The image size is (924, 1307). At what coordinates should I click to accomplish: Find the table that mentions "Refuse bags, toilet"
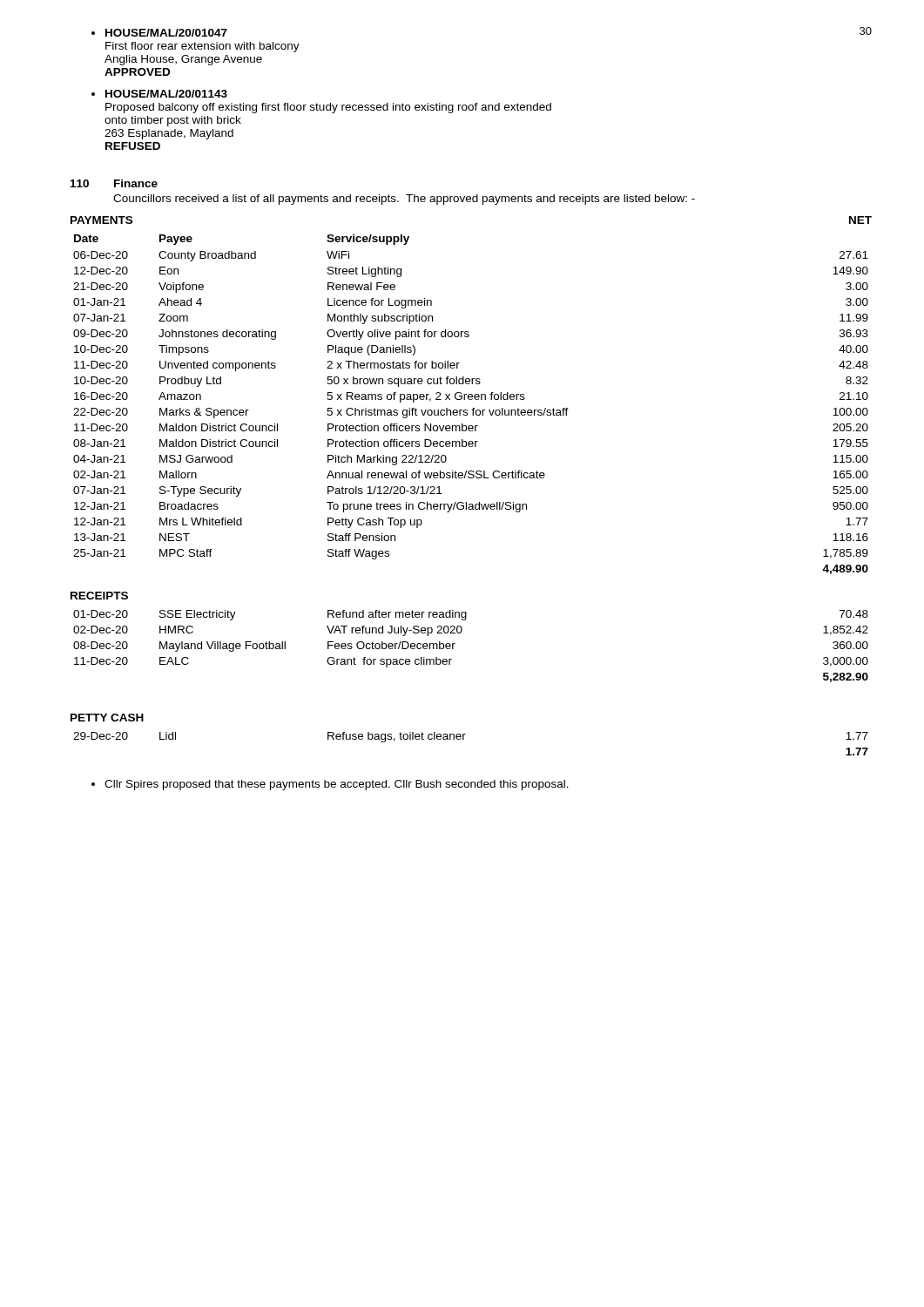(x=471, y=735)
